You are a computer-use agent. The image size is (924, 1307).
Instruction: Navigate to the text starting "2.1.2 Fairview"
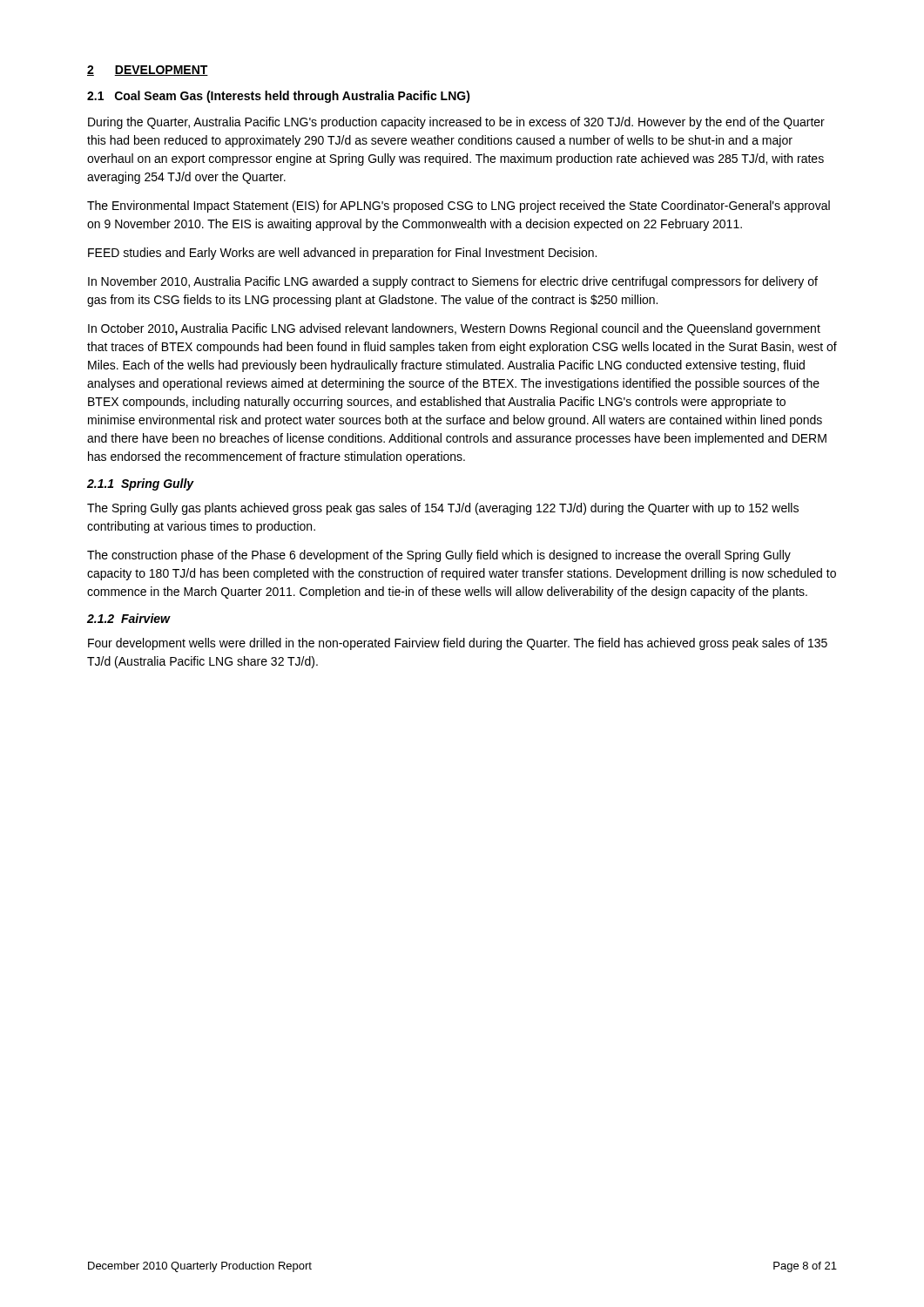128,619
